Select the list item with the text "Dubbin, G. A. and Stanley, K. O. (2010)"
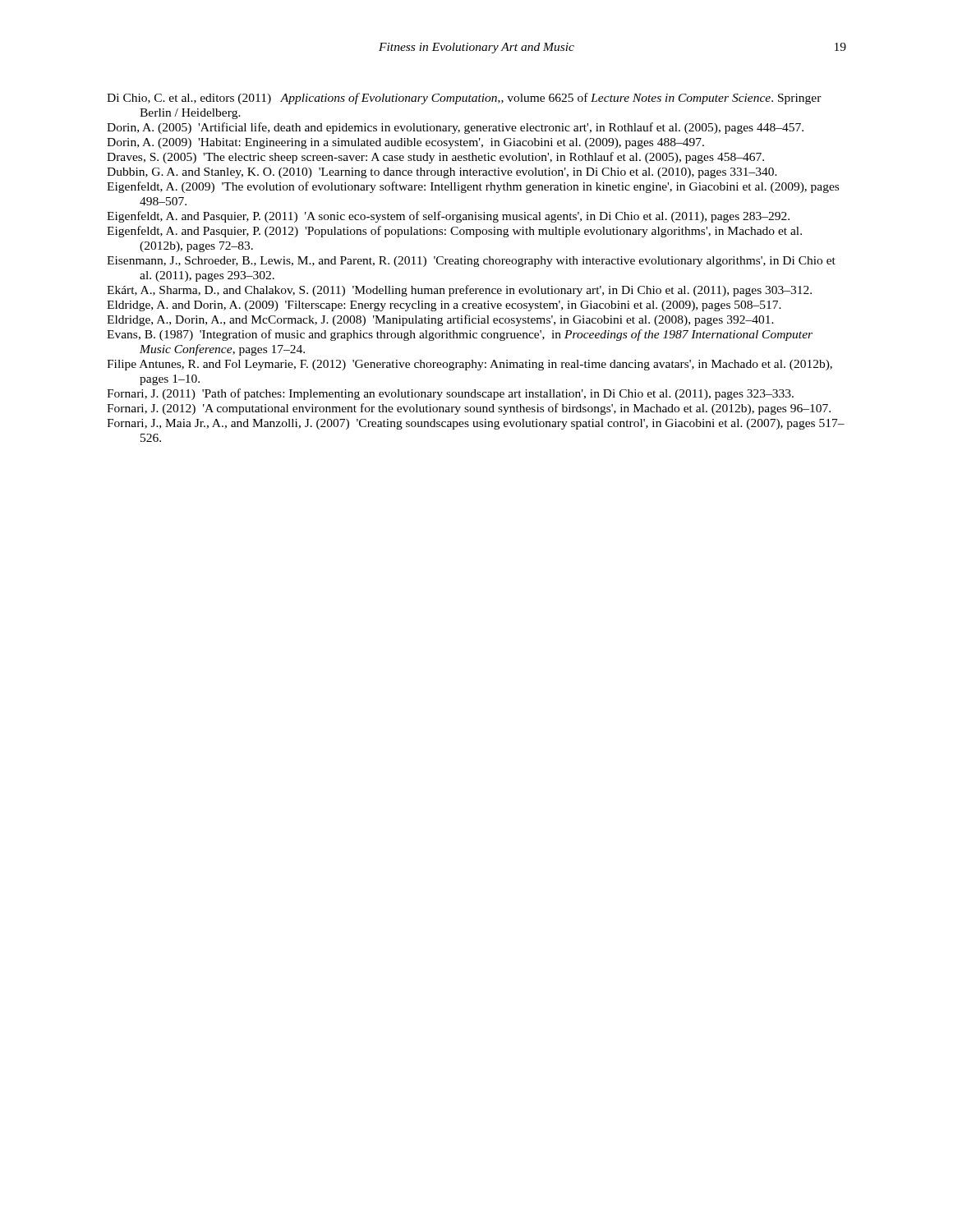 click(442, 171)
